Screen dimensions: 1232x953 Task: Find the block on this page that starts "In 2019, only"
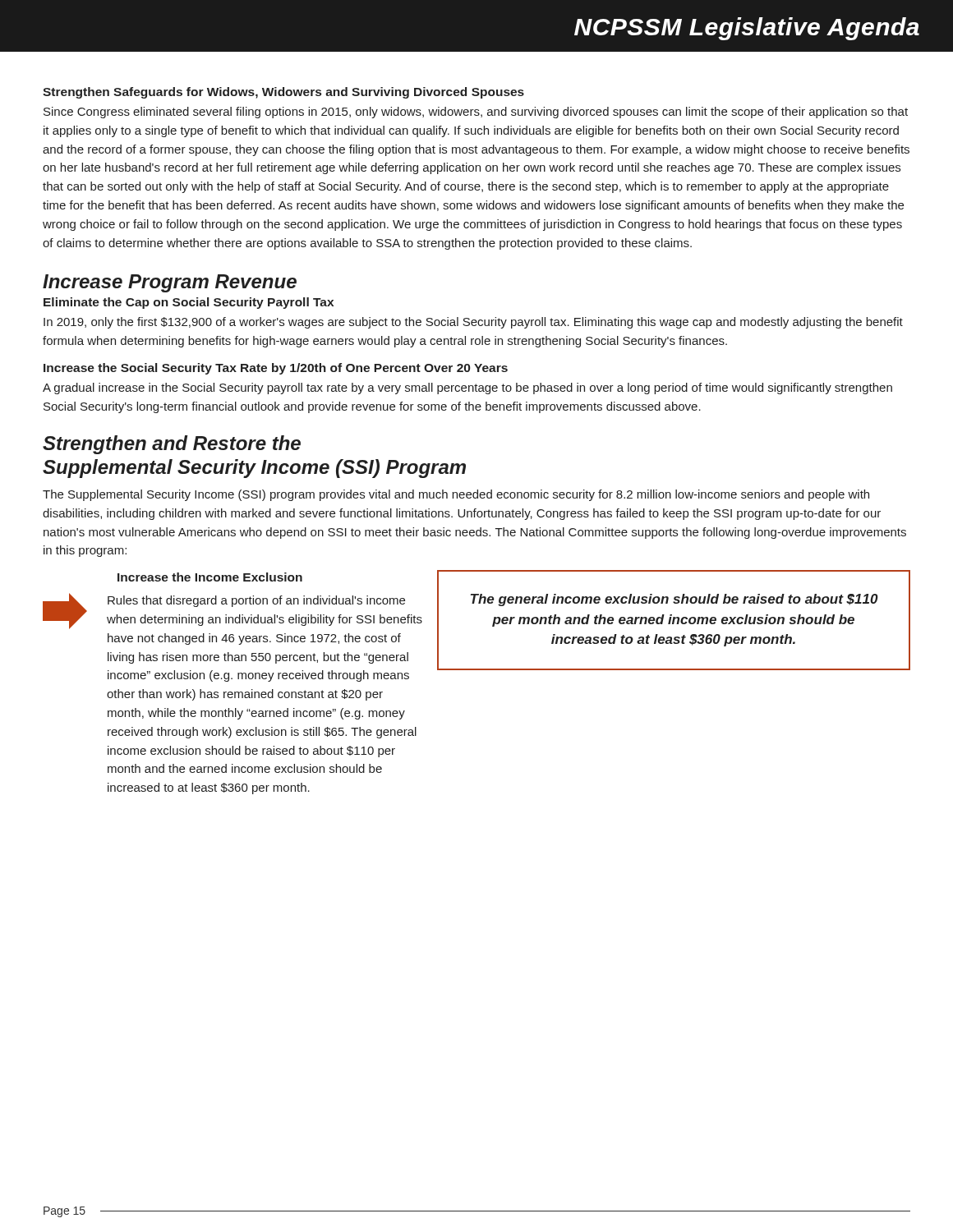473,331
